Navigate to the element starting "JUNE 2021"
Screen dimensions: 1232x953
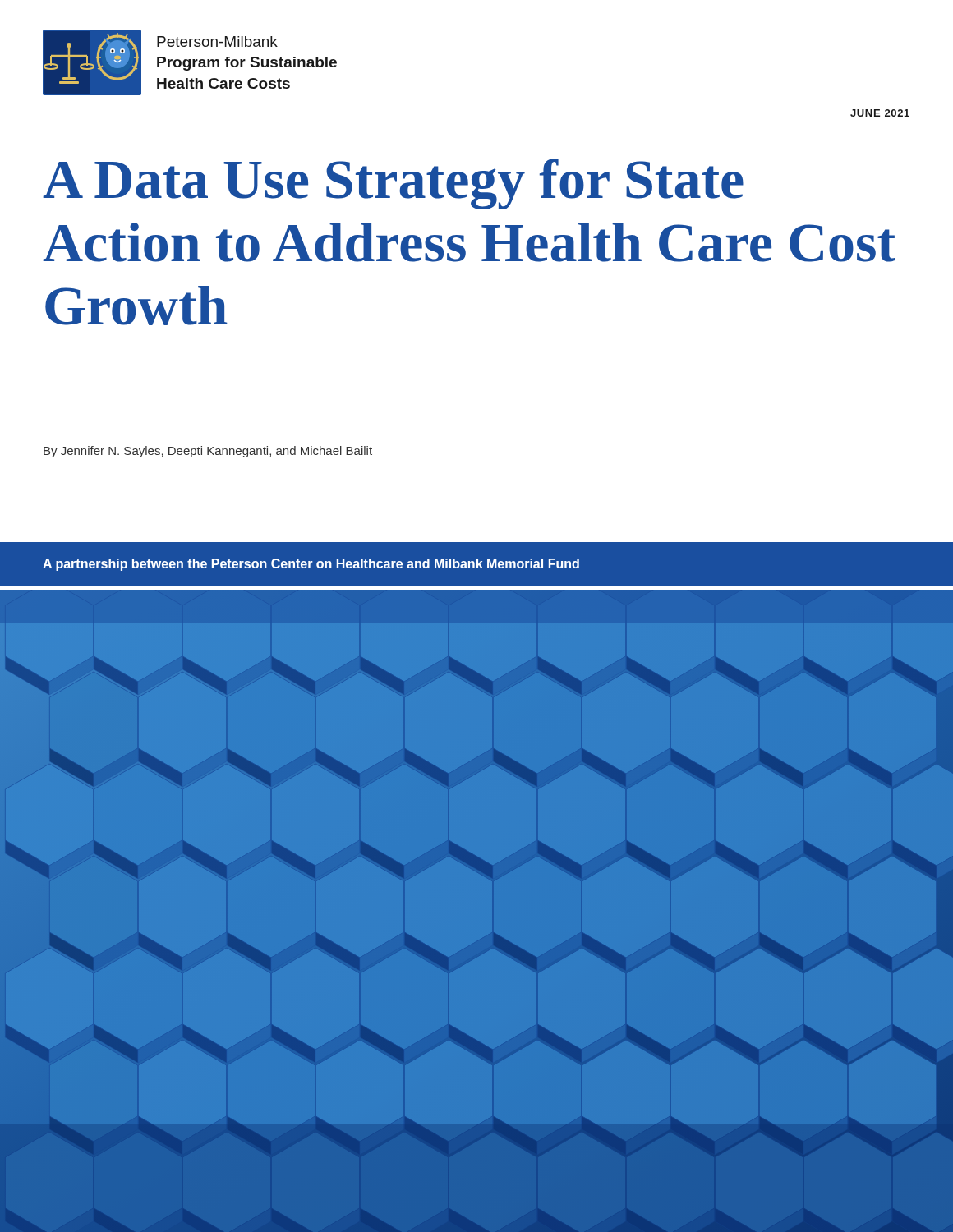880,113
